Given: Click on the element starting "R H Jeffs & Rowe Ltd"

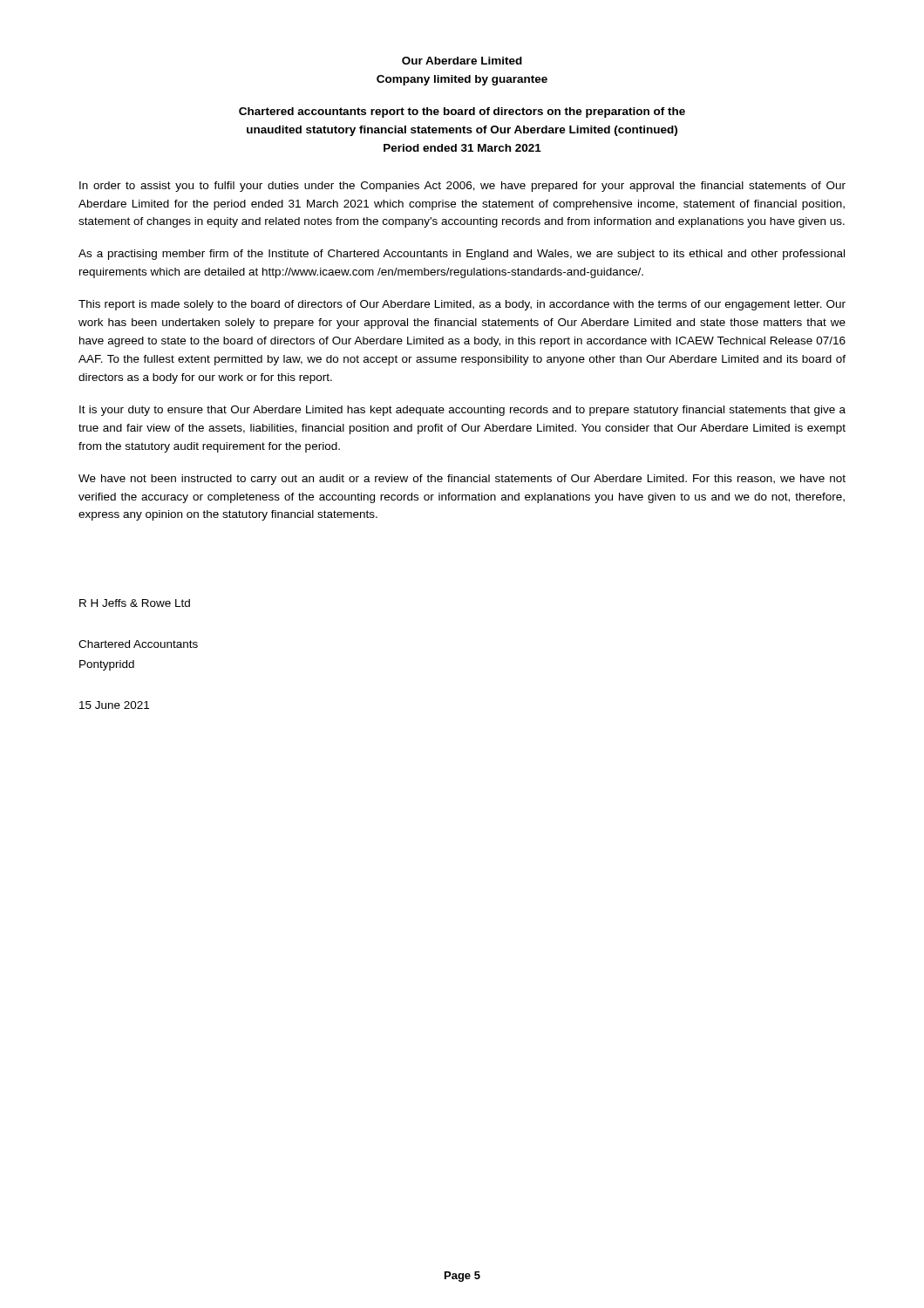Looking at the screenshot, I should coord(135,603).
